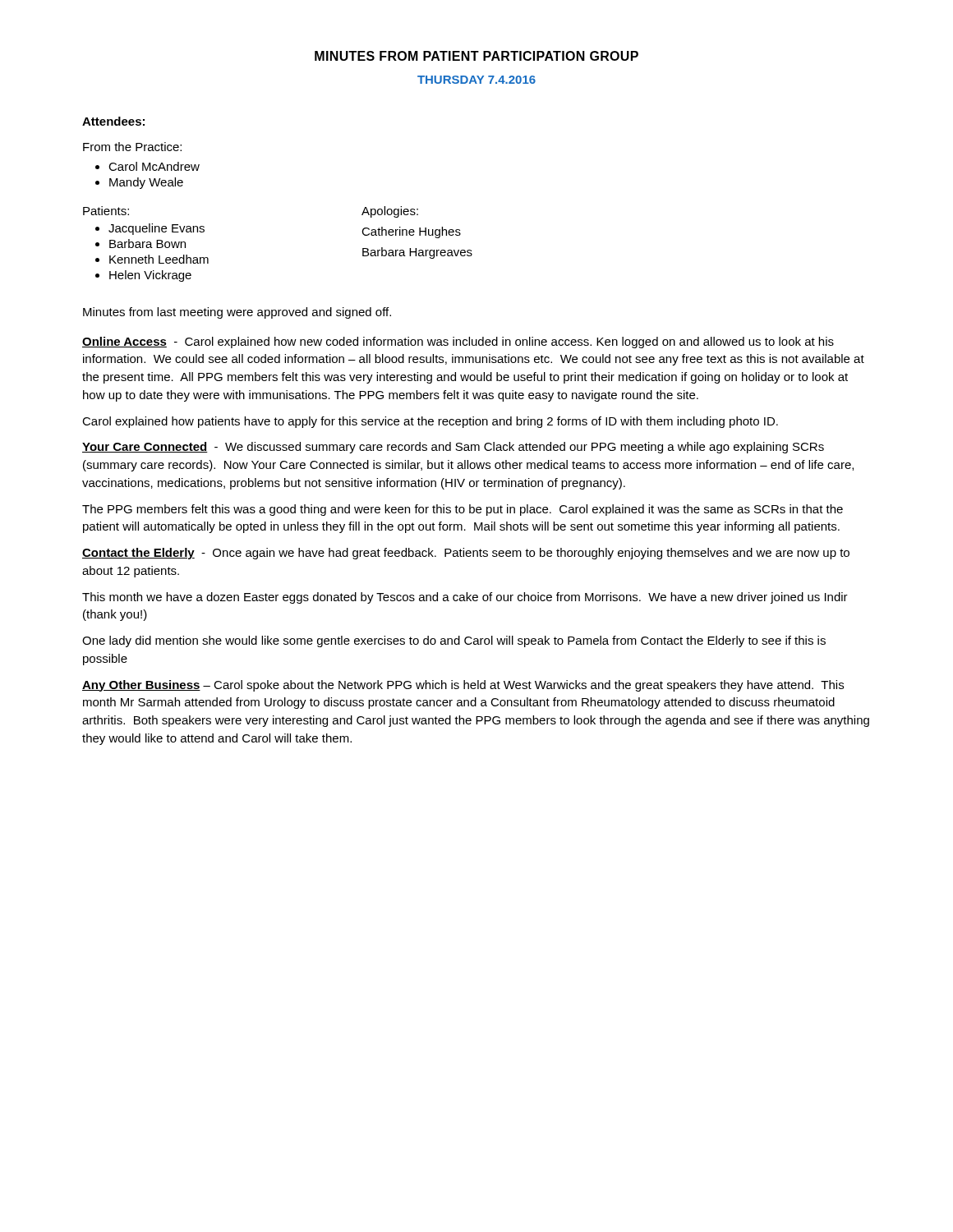Image resolution: width=953 pixels, height=1232 pixels.
Task: Click on the text block containing "One lady did mention she would like some"
Action: [454, 649]
